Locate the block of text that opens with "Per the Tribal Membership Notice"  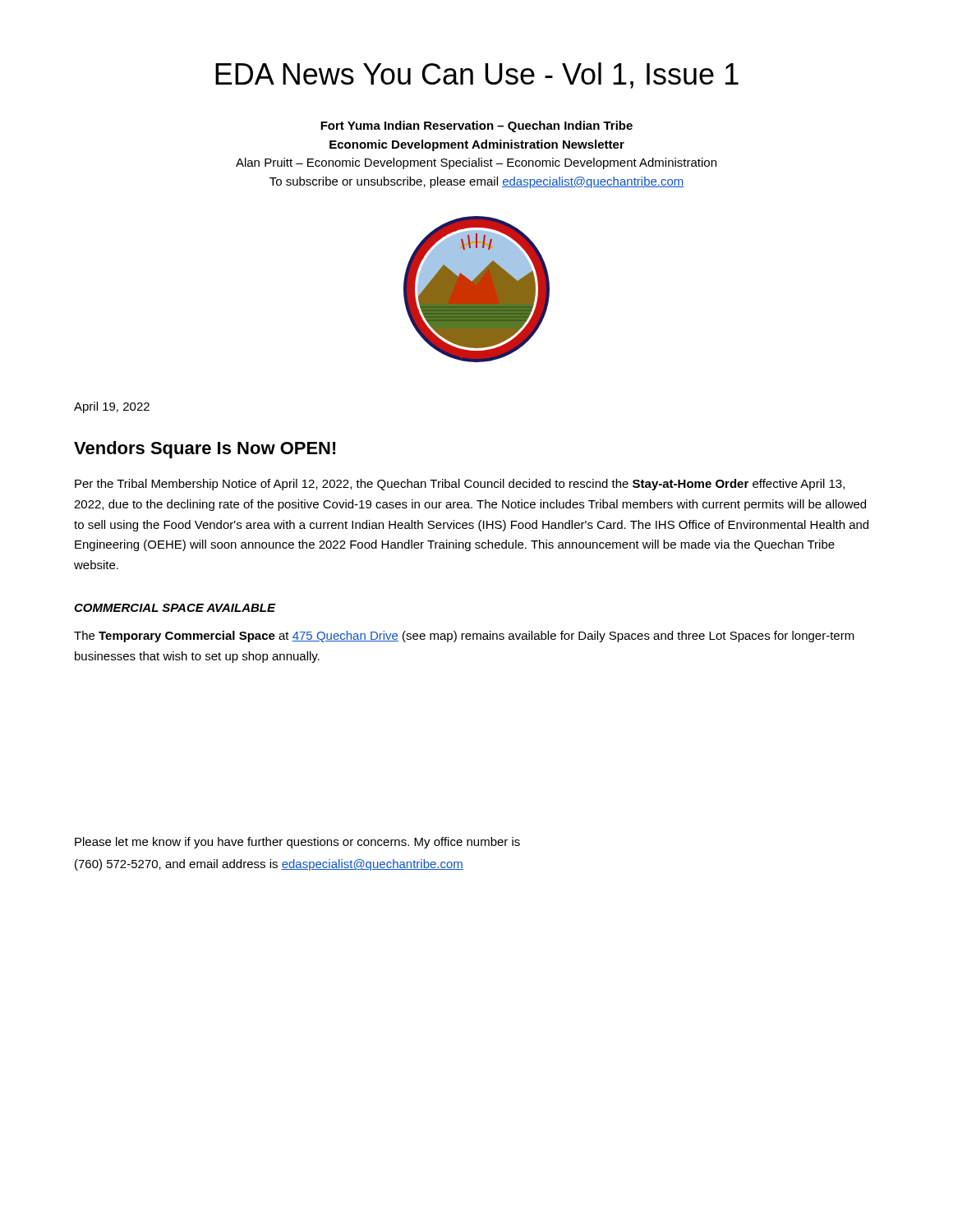click(x=472, y=524)
